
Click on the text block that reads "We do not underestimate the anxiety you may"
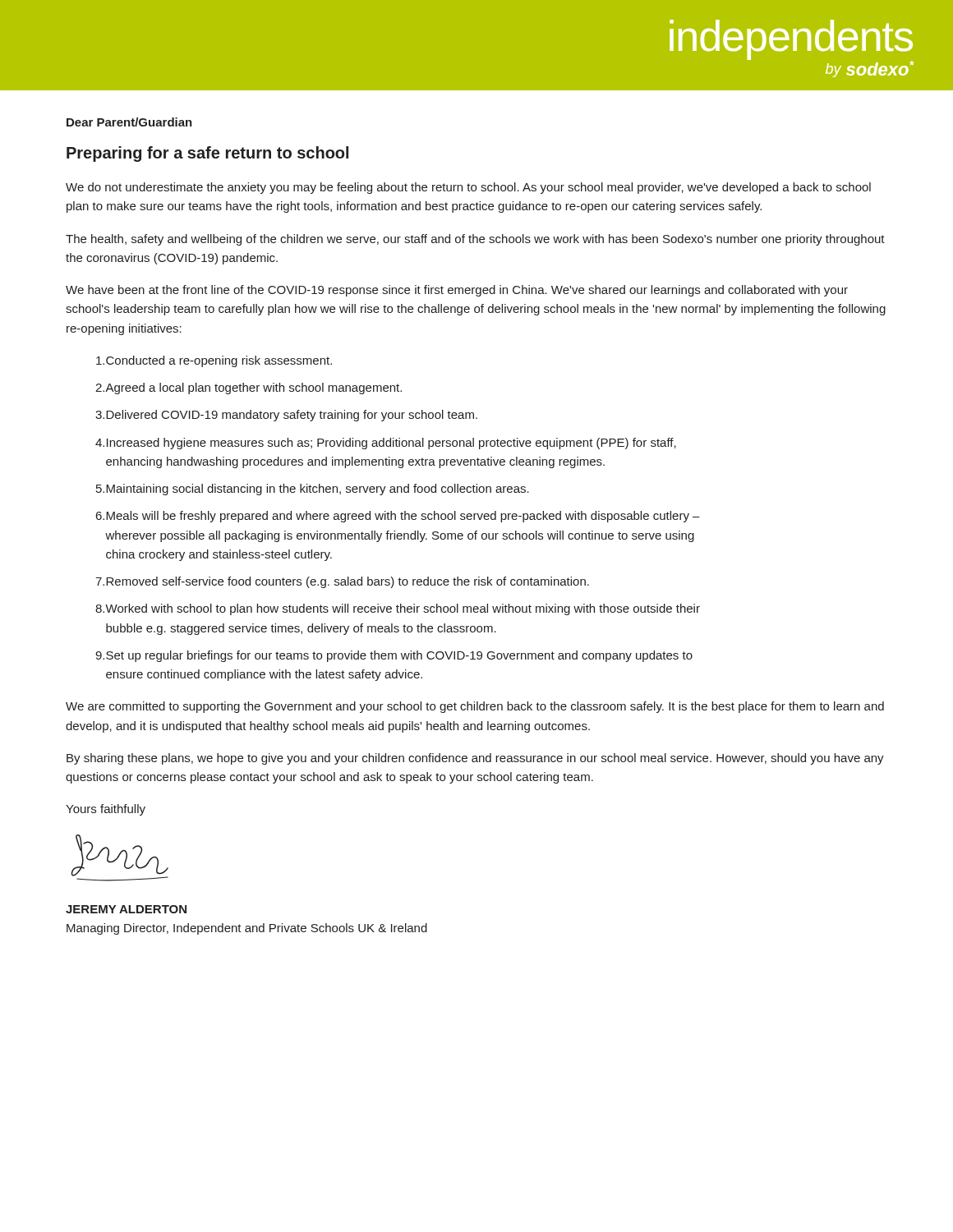[469, 196]
